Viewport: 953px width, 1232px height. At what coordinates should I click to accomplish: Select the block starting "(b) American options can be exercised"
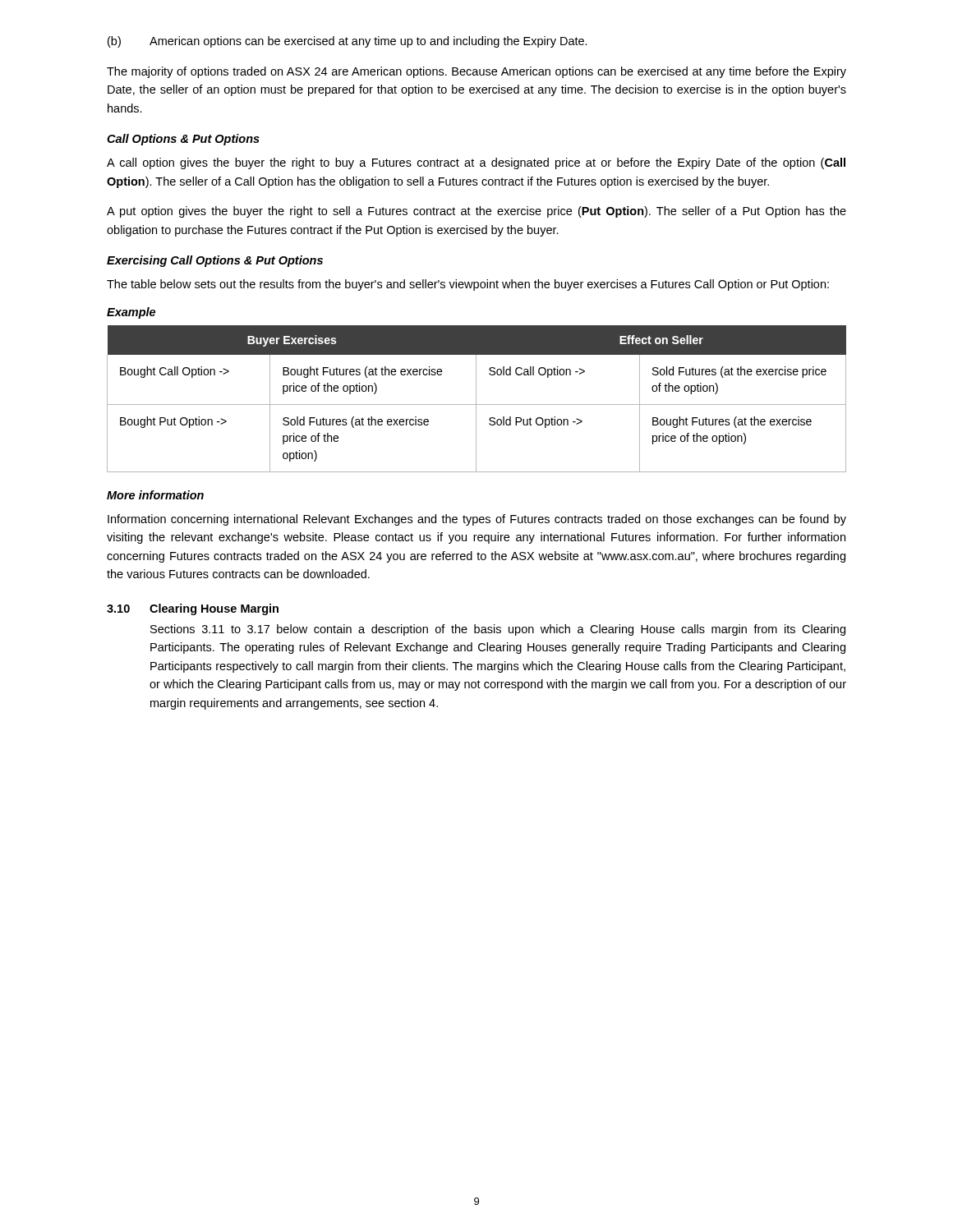pos(476,42)
